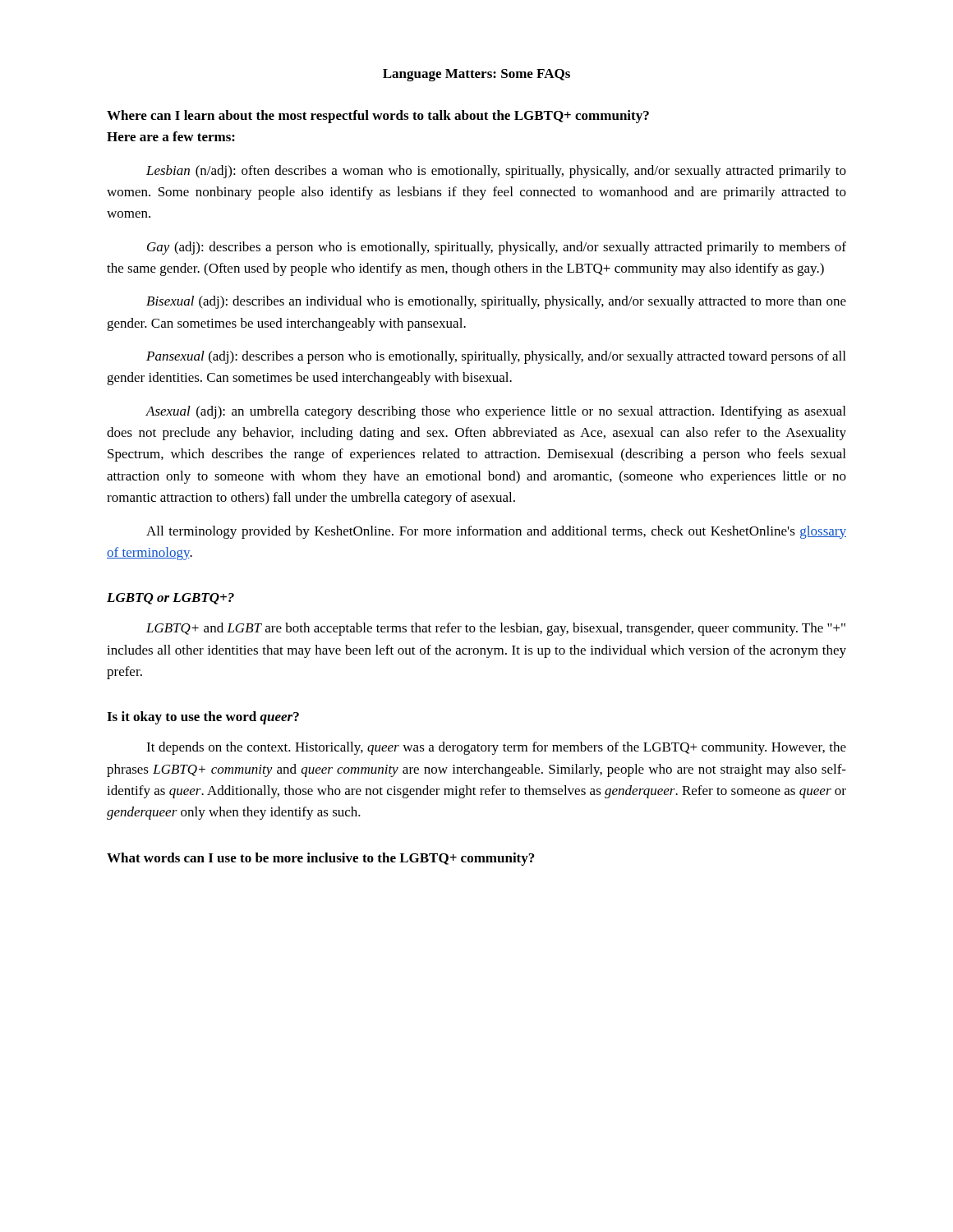
Task: Locate the section header that opens with "Is it okay to use"
Action: 203,717
